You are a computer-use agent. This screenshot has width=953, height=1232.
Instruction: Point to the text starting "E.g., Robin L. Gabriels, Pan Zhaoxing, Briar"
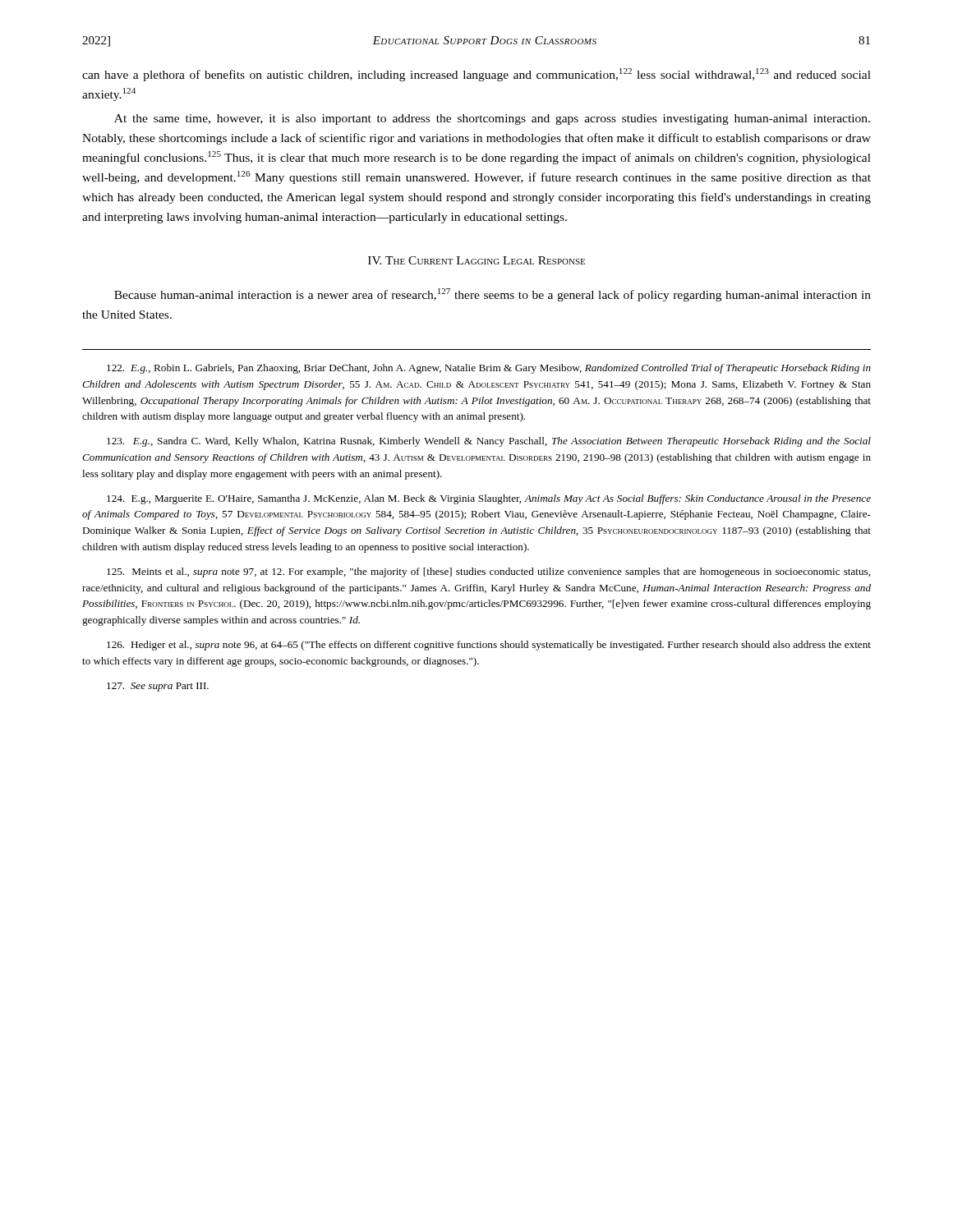(476, 392)
